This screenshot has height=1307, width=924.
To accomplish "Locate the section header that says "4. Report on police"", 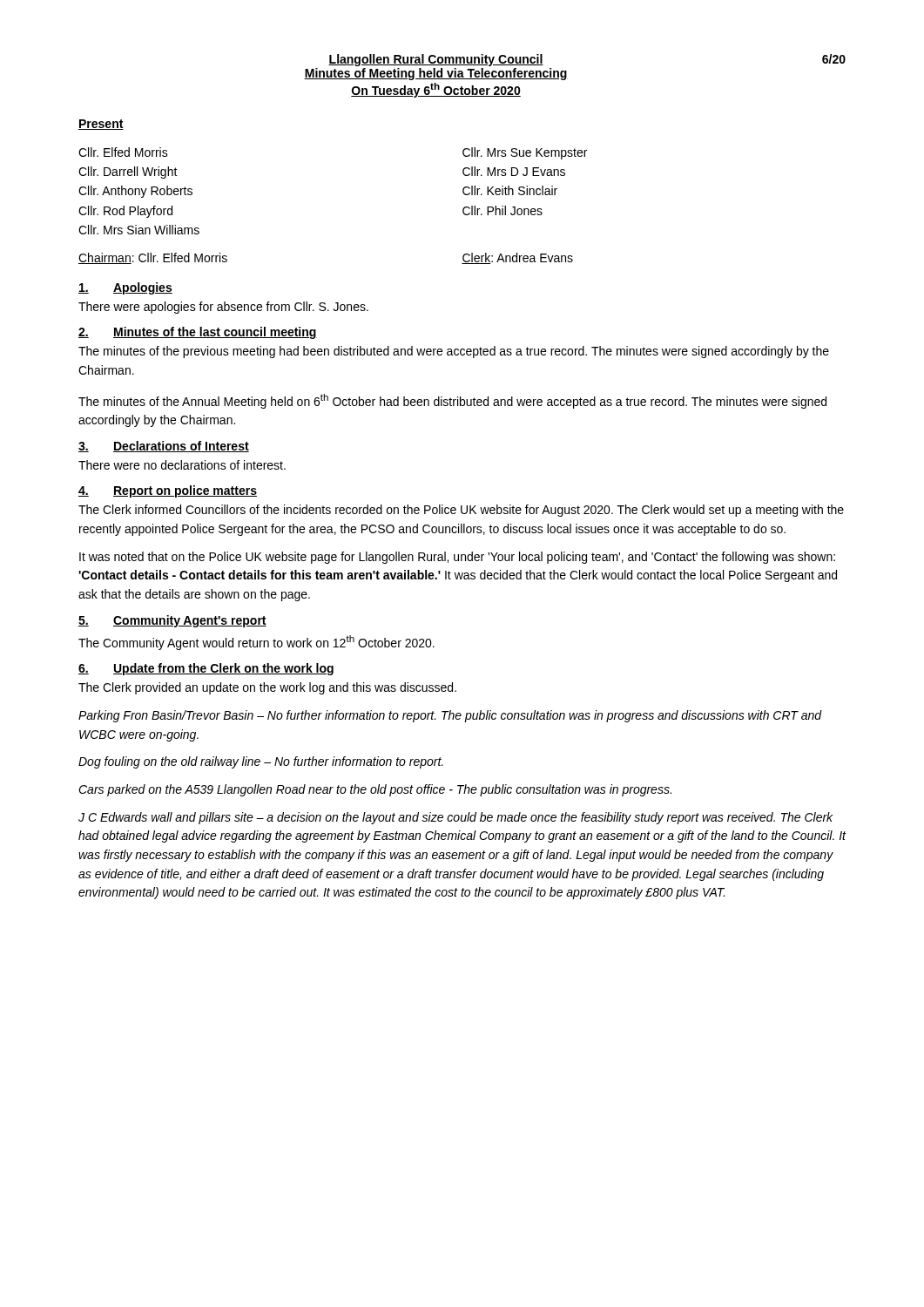I will click(168, 491).
